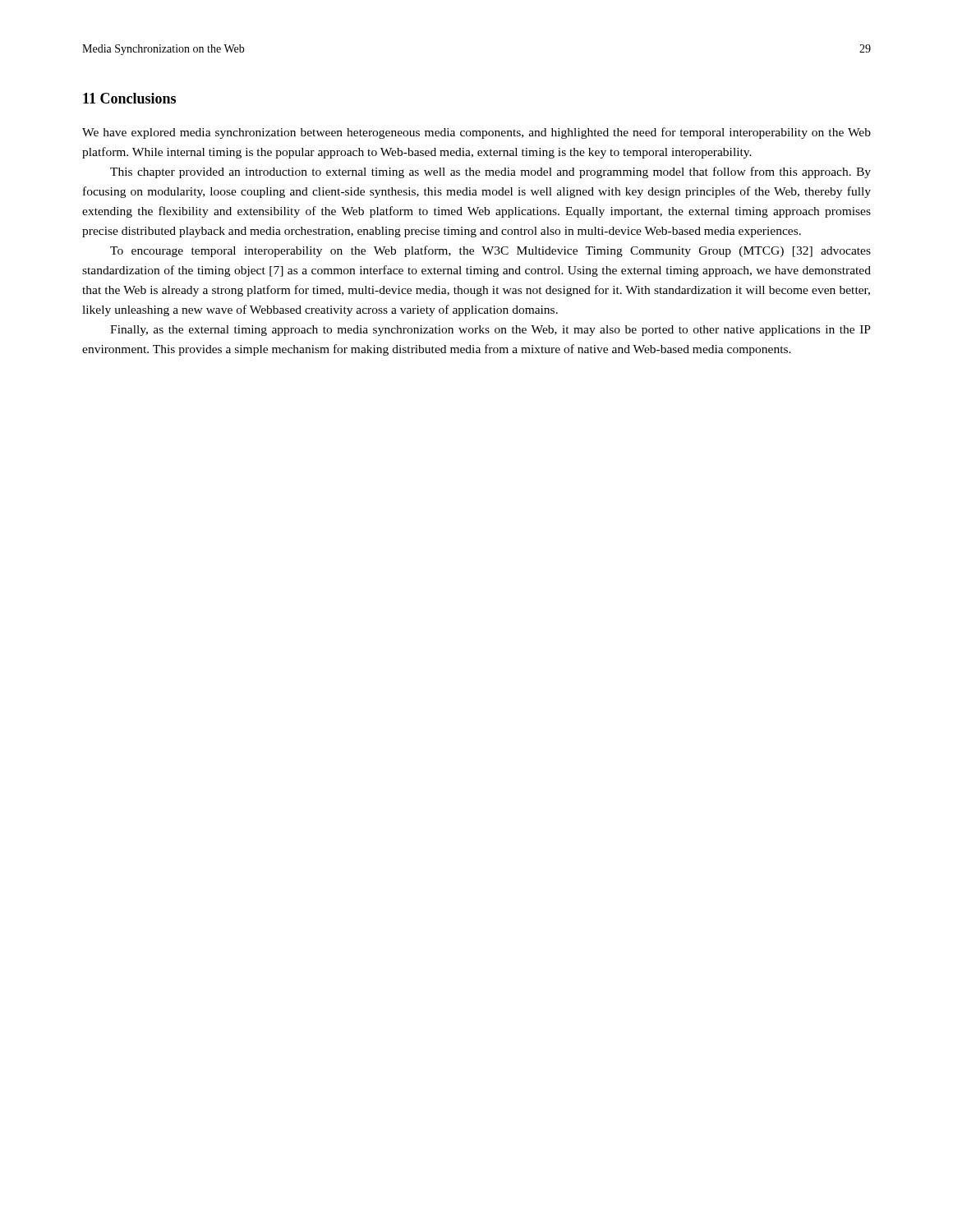Click where it says "11 Conclusions"
The width and height of the screenshot is (953, 1232).
point(129,99)
